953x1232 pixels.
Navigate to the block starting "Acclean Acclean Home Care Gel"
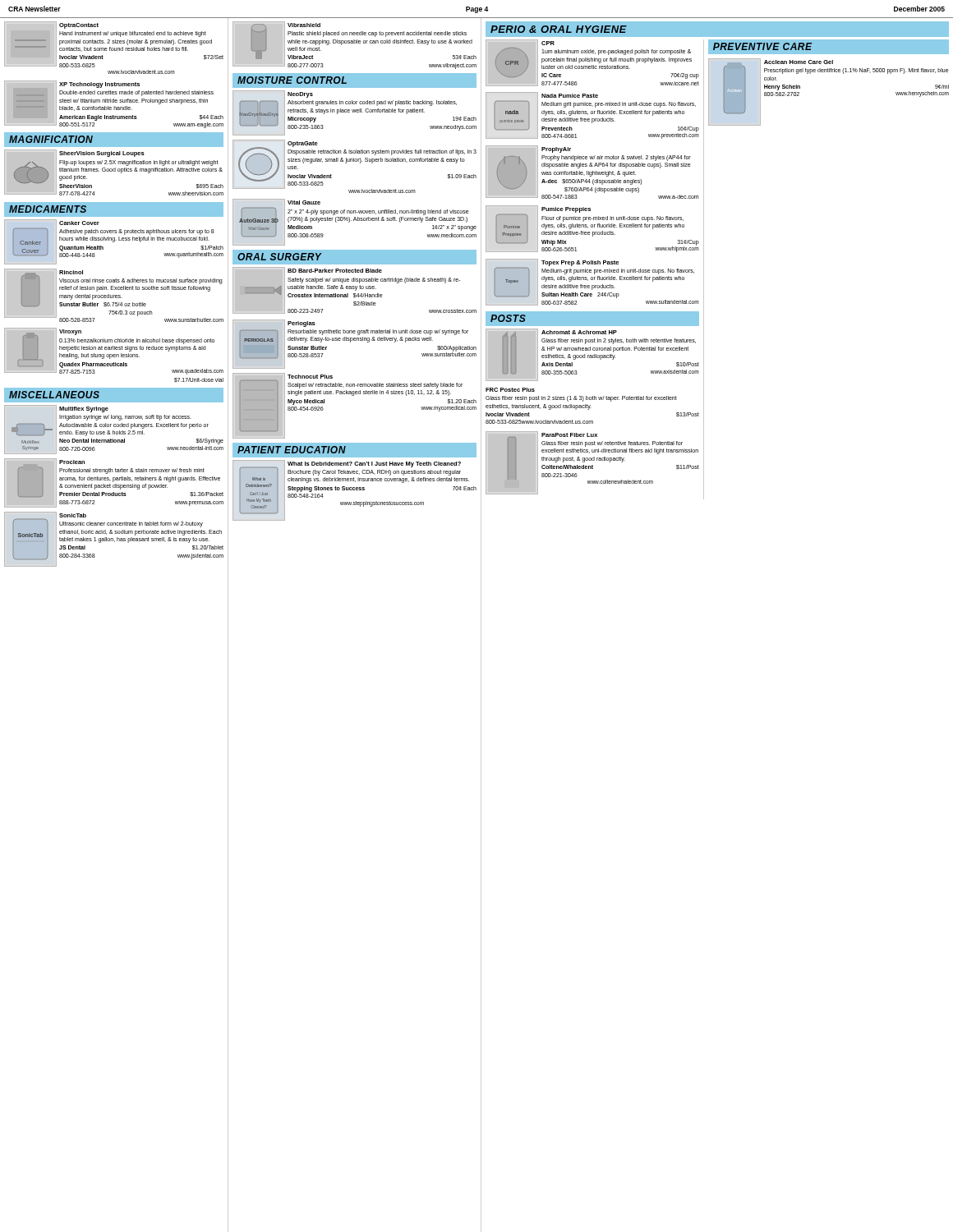pos(828,92)
